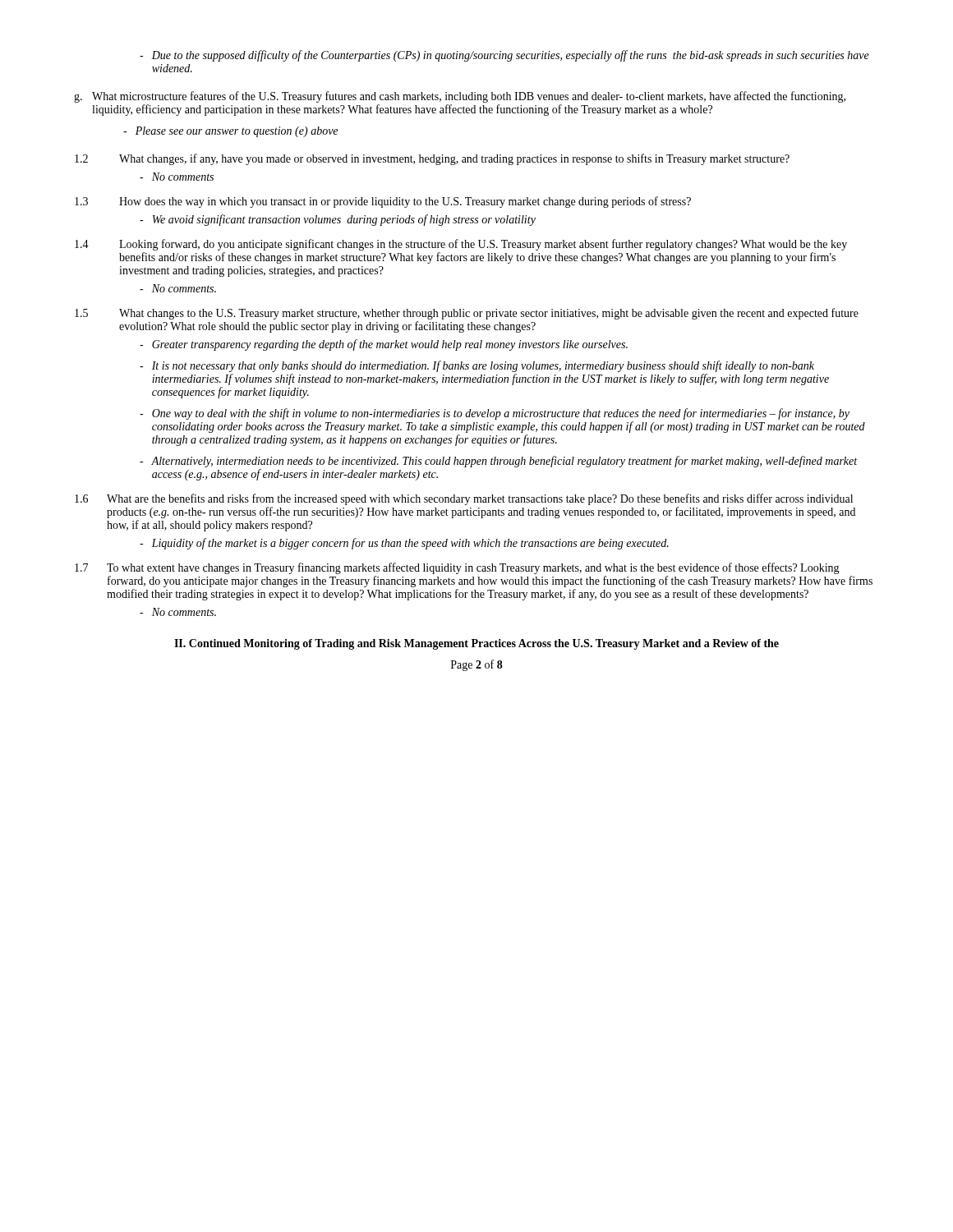Find "- No comments" on this page
The image size is (953, 1232).
[x=177, y=177]
